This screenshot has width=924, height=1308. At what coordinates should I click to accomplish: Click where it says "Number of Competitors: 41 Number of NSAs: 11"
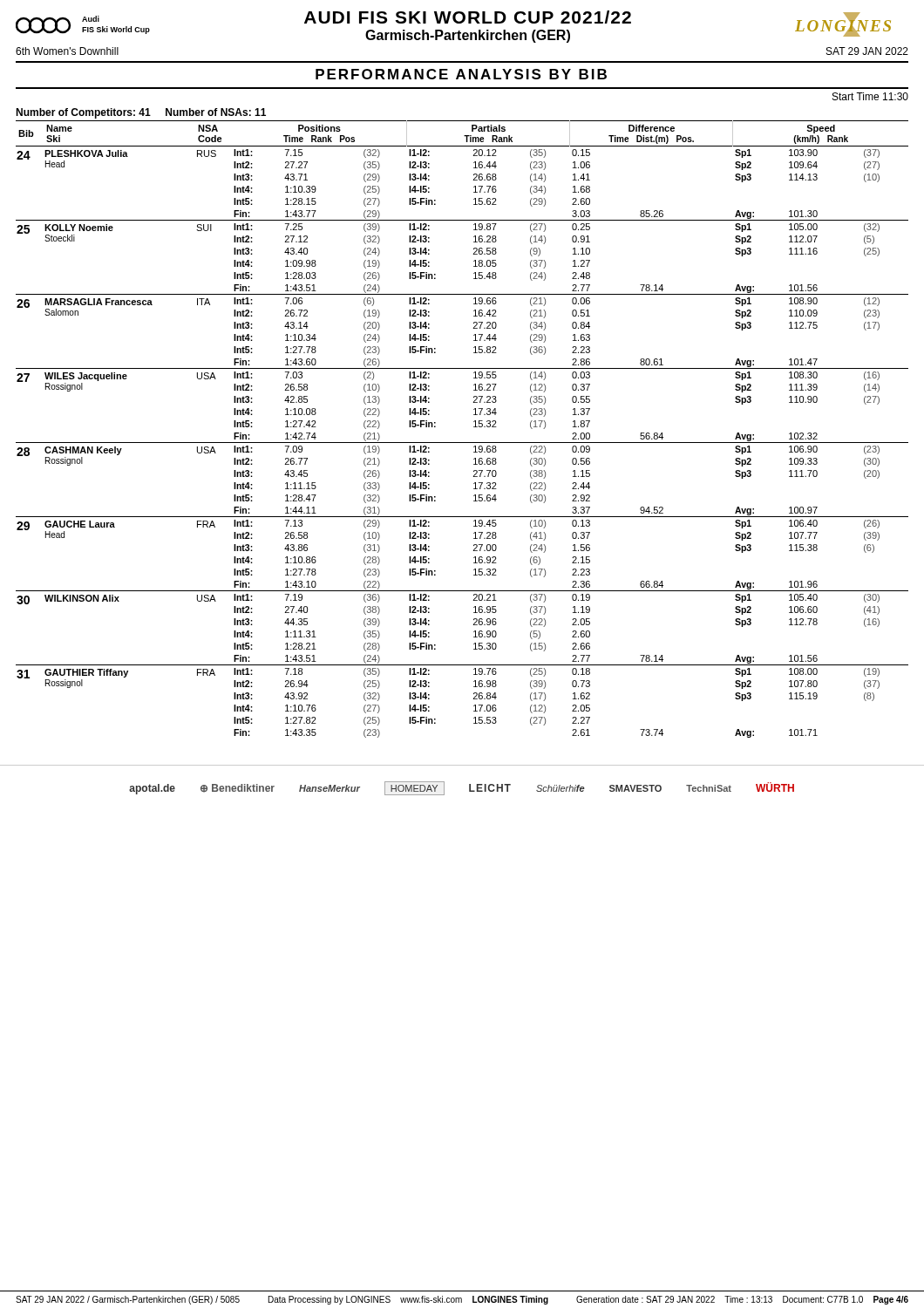point(141,112)
